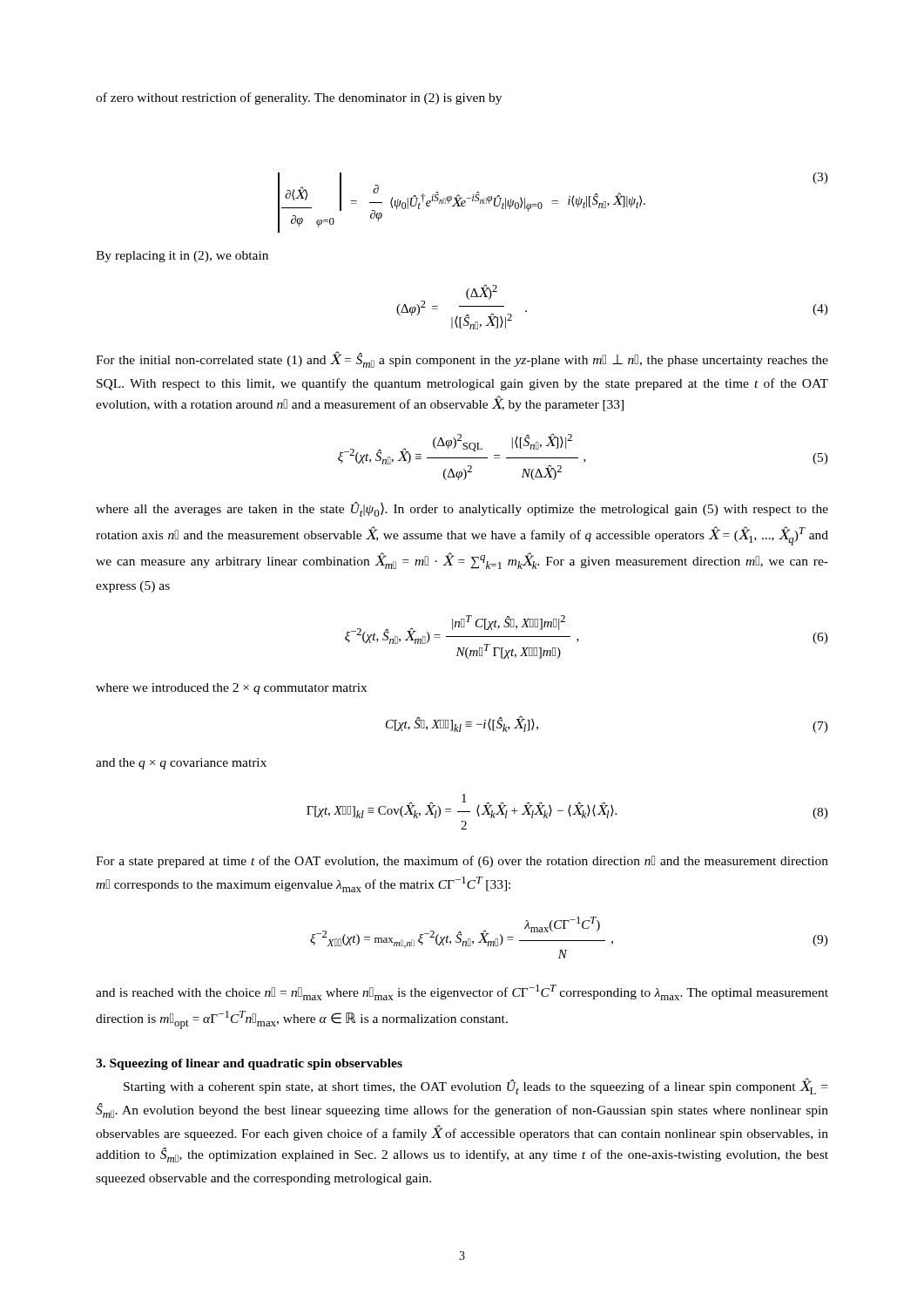Click on the formula with the text "C[χt, Ŝ⃗, X̂⃗]kl ≡ −i⟨[Ŝk, X̂l]⟩, (7)"
Viewport: 924px width, 1307px height.
pos(456,725)
